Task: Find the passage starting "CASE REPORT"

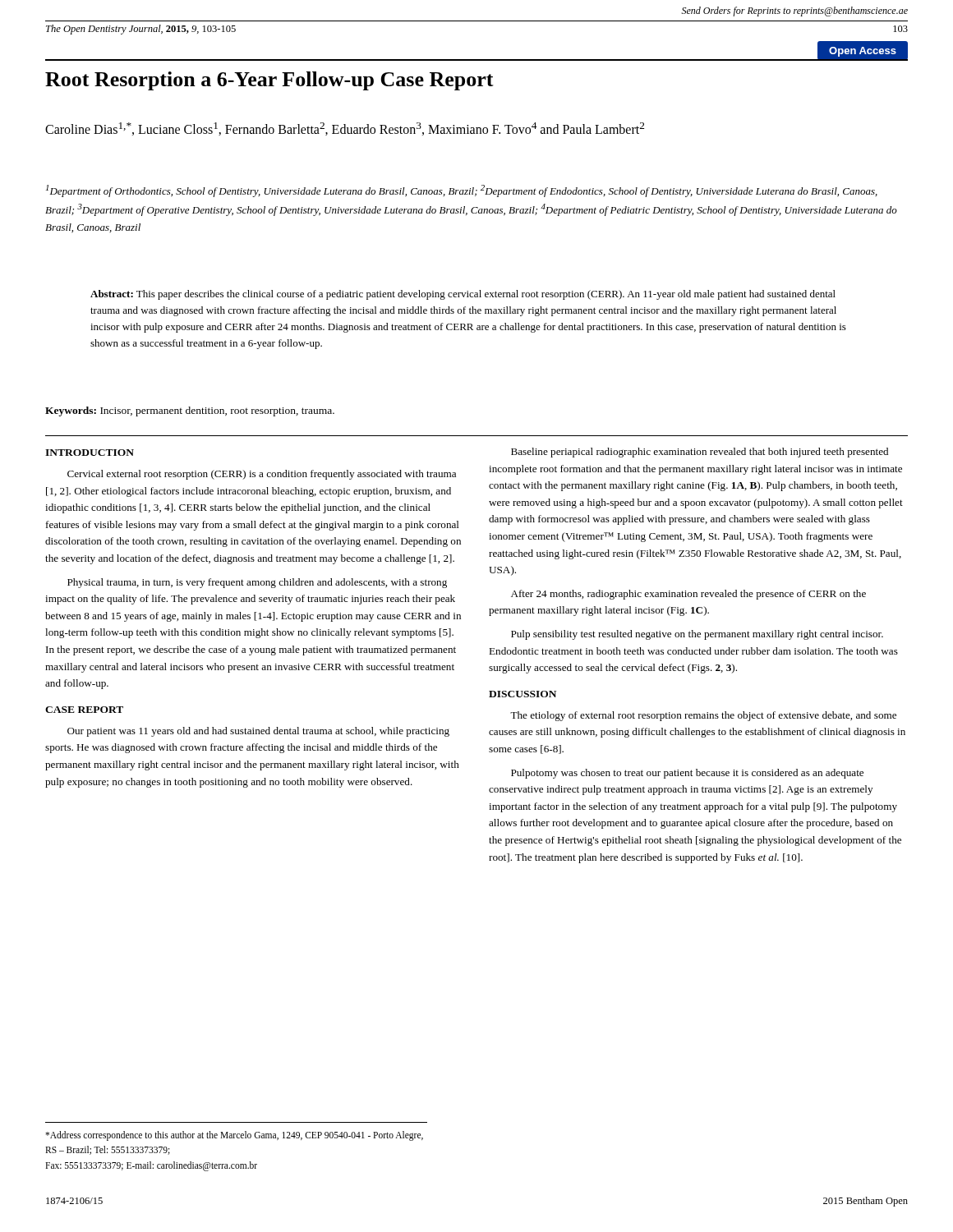Action: click(84, 709)
